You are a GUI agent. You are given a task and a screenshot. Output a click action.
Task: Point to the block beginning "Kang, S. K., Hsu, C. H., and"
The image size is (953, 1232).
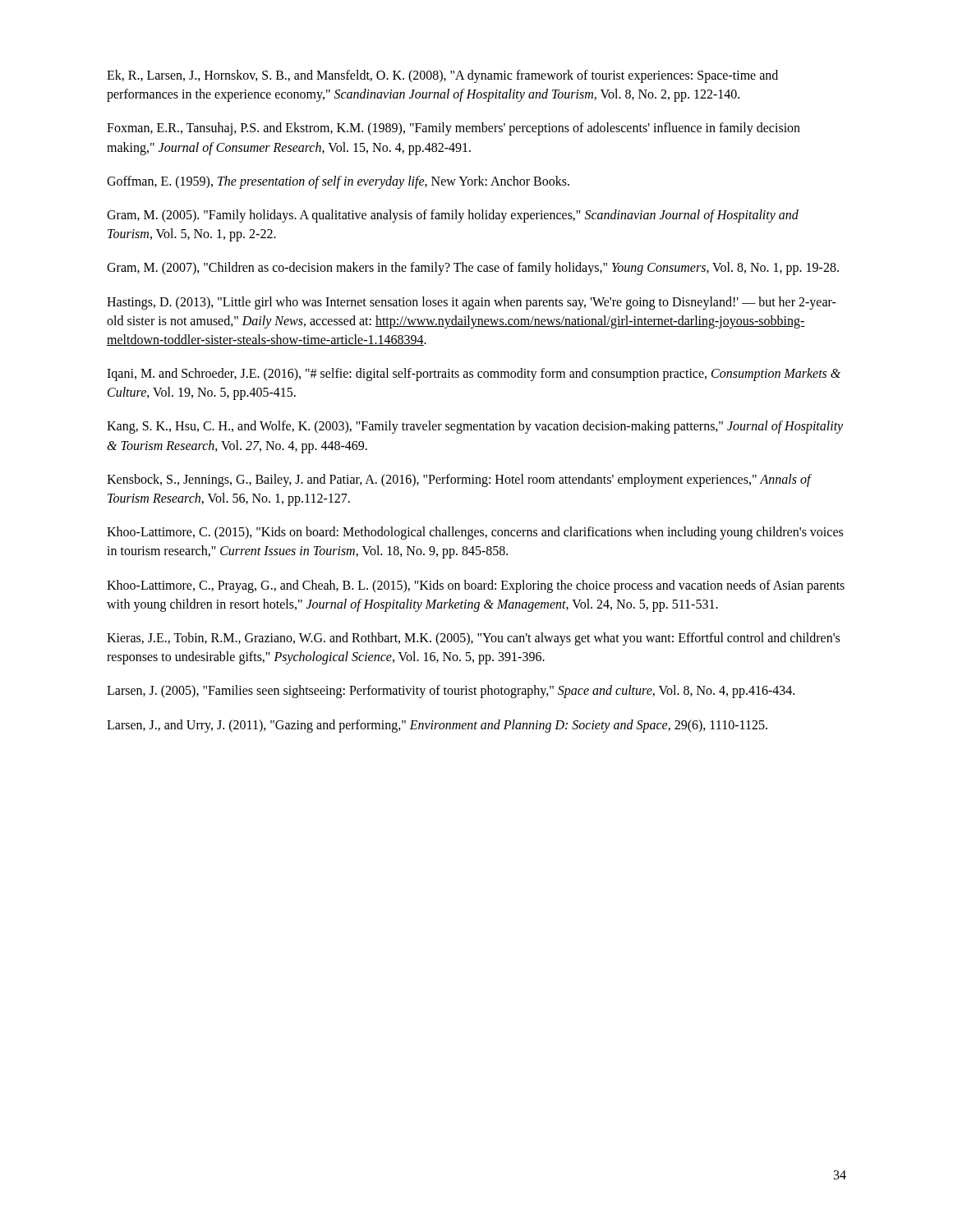coord(475,436)
